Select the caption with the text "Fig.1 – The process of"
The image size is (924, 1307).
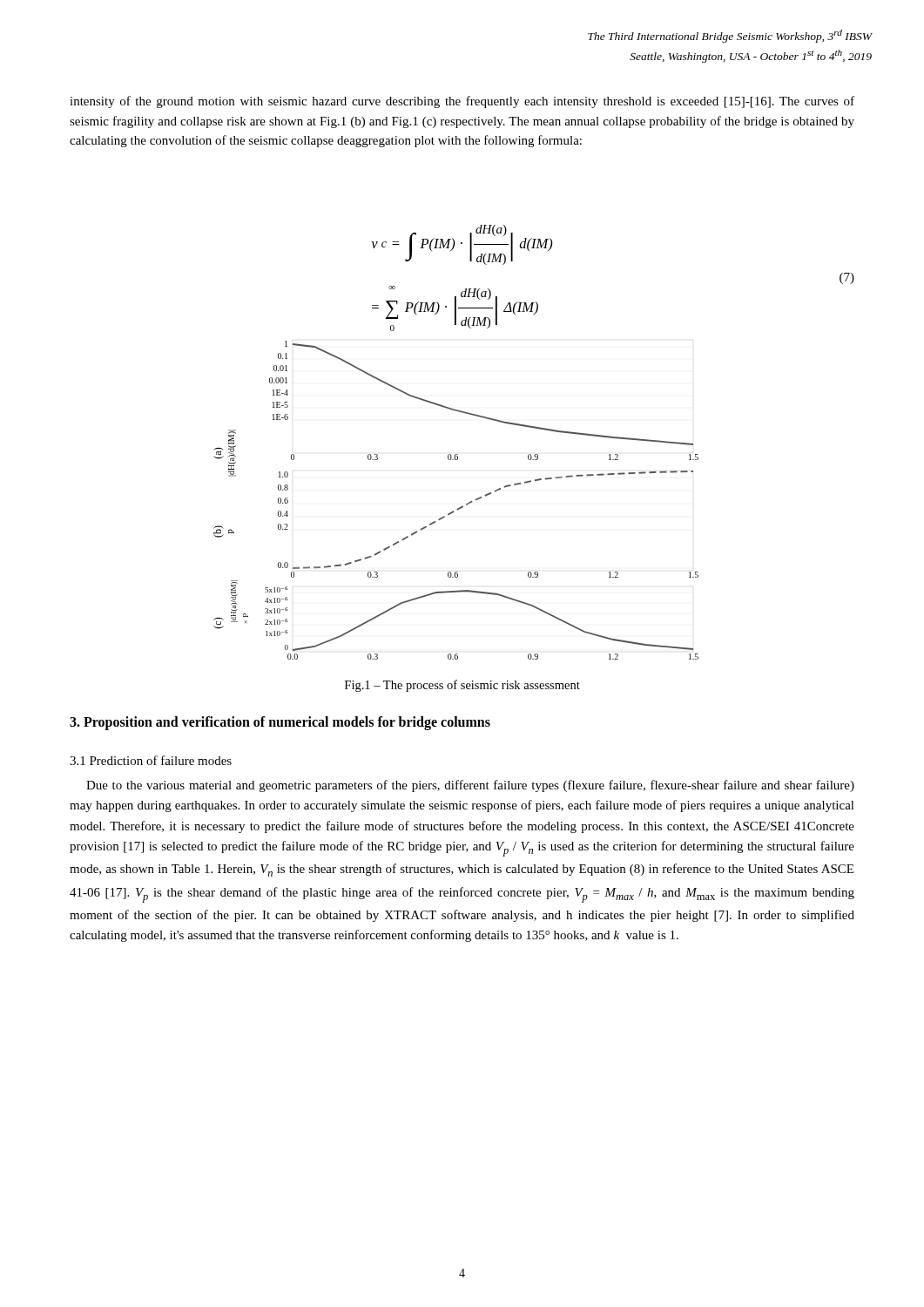click(x=462, y=685)
